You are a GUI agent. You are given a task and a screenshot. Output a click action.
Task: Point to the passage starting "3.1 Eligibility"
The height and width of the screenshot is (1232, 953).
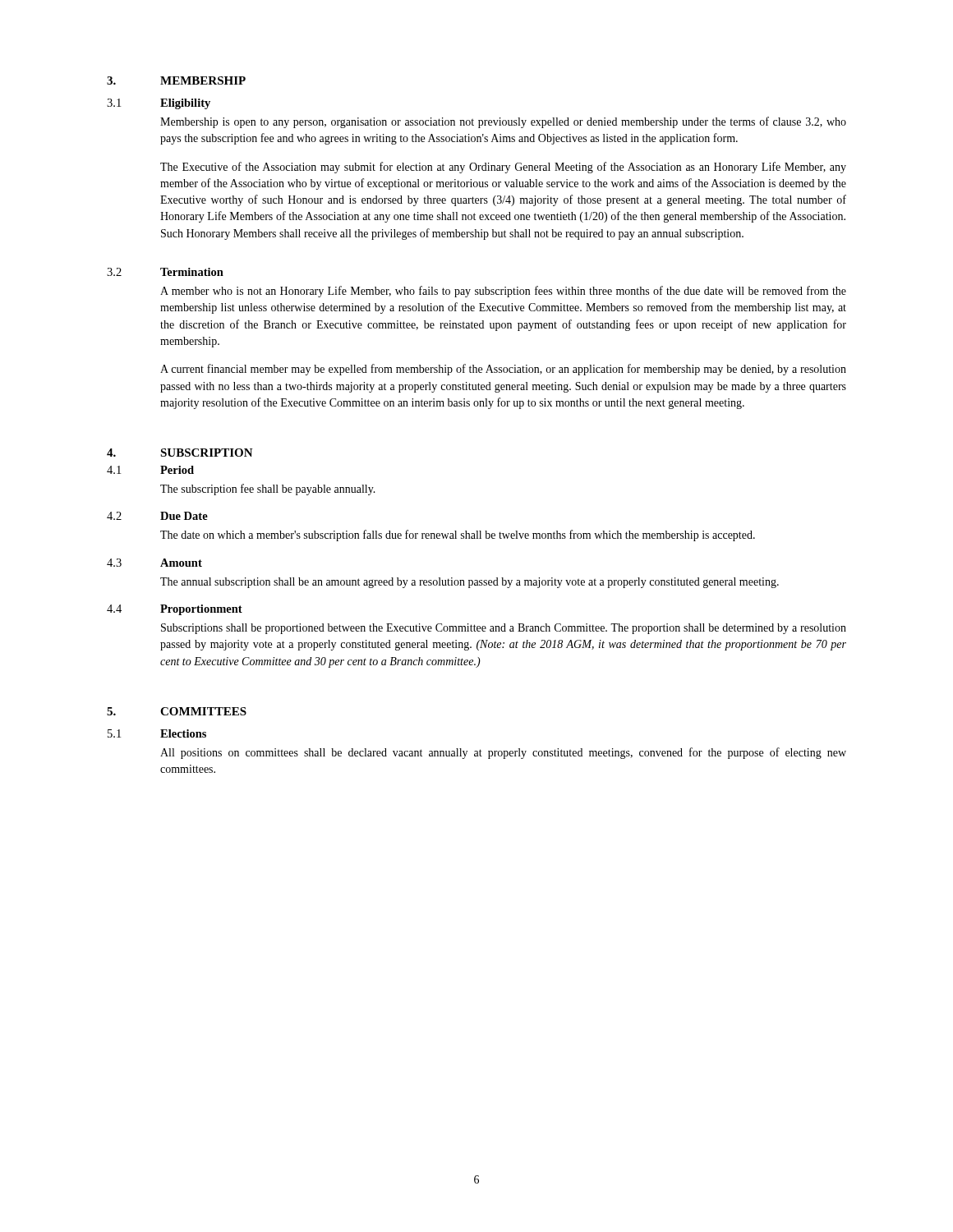(x=159, y=103)
